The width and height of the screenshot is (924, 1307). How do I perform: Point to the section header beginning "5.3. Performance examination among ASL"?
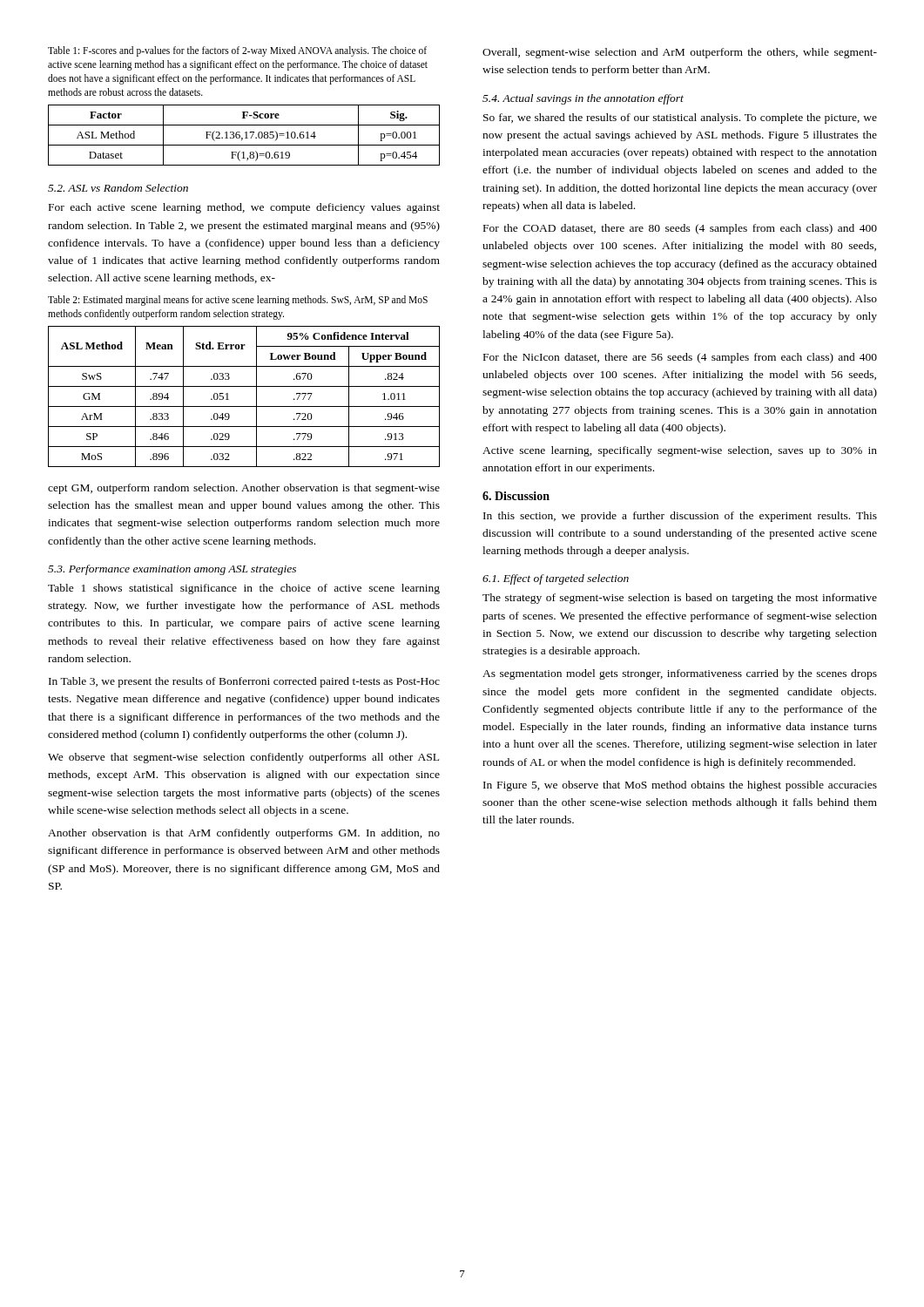pyautogui.click(x=172, y=568)
